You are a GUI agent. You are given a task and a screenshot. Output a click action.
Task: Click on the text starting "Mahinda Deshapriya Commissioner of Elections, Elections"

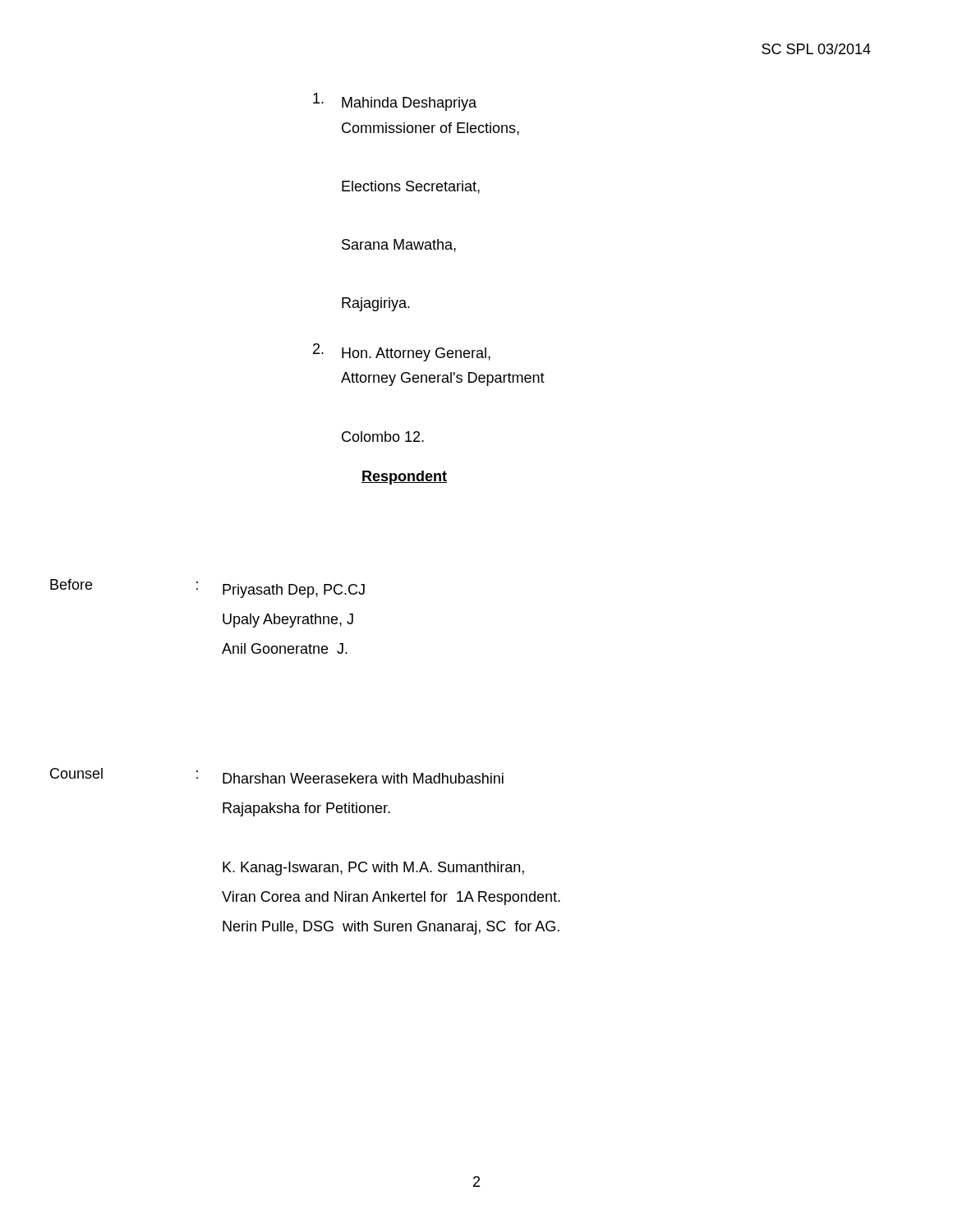tap(395, 102)
